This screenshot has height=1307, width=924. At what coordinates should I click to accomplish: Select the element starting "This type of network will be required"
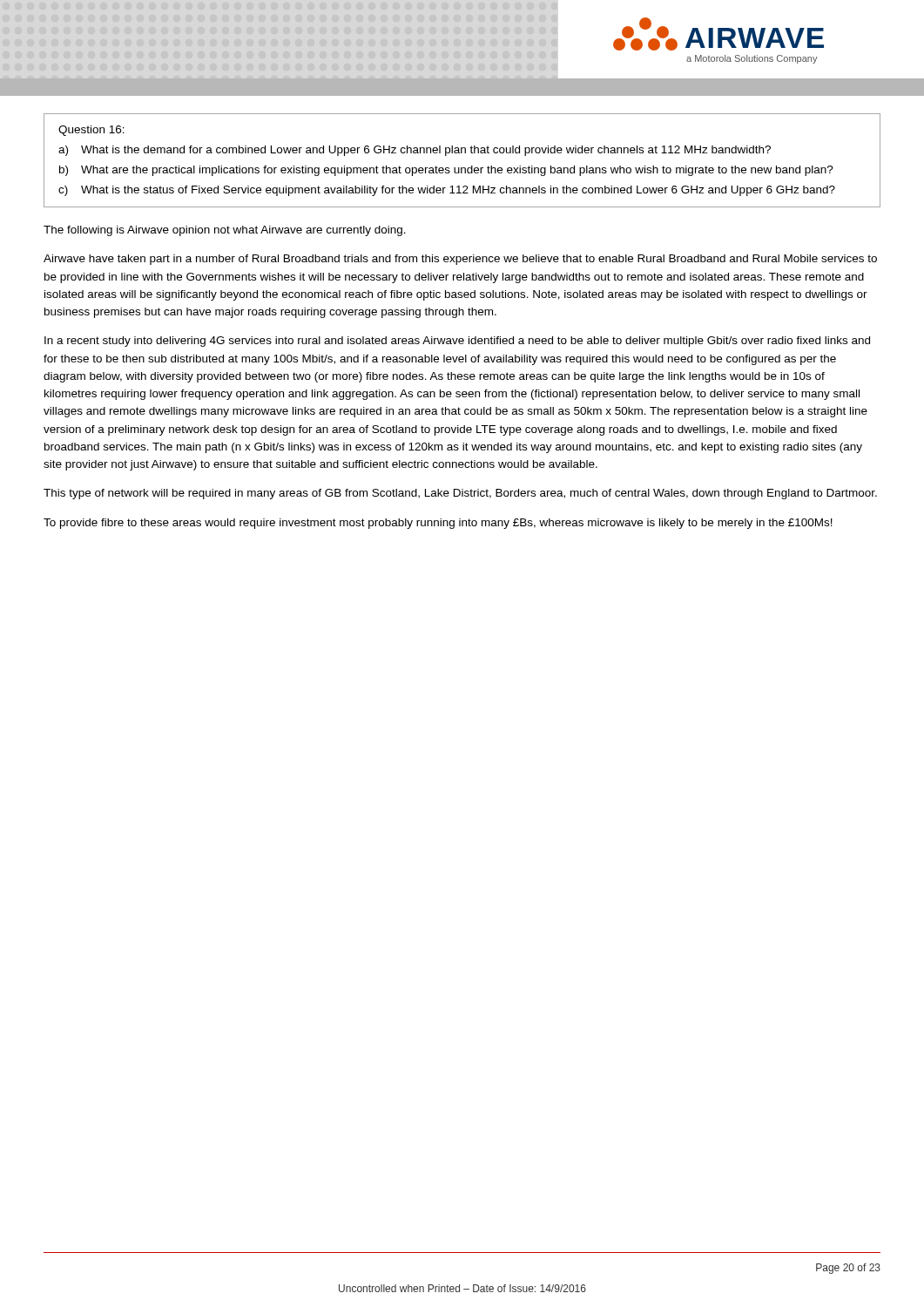tap(461, 493)
